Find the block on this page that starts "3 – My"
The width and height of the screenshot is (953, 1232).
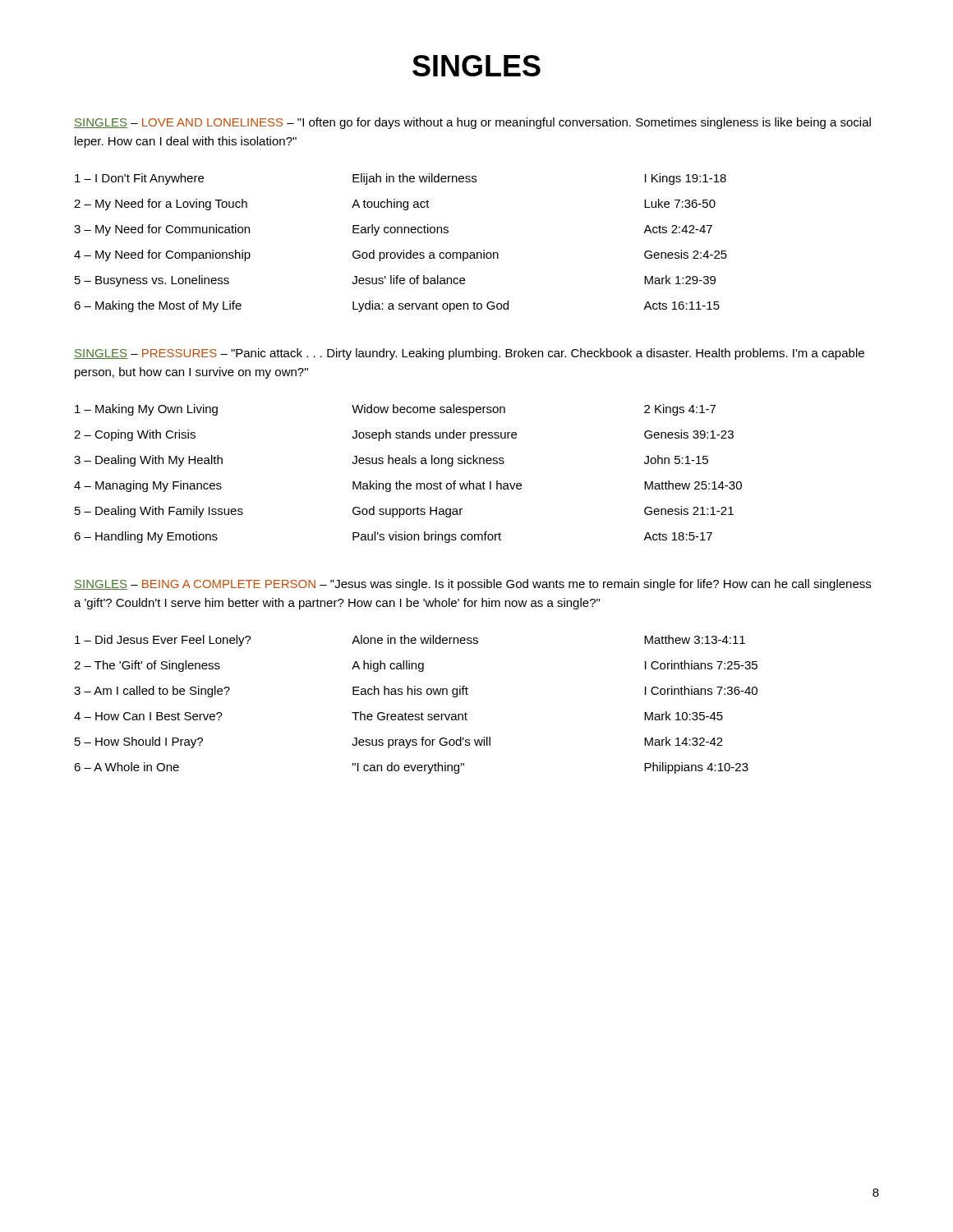pos(162,229)
